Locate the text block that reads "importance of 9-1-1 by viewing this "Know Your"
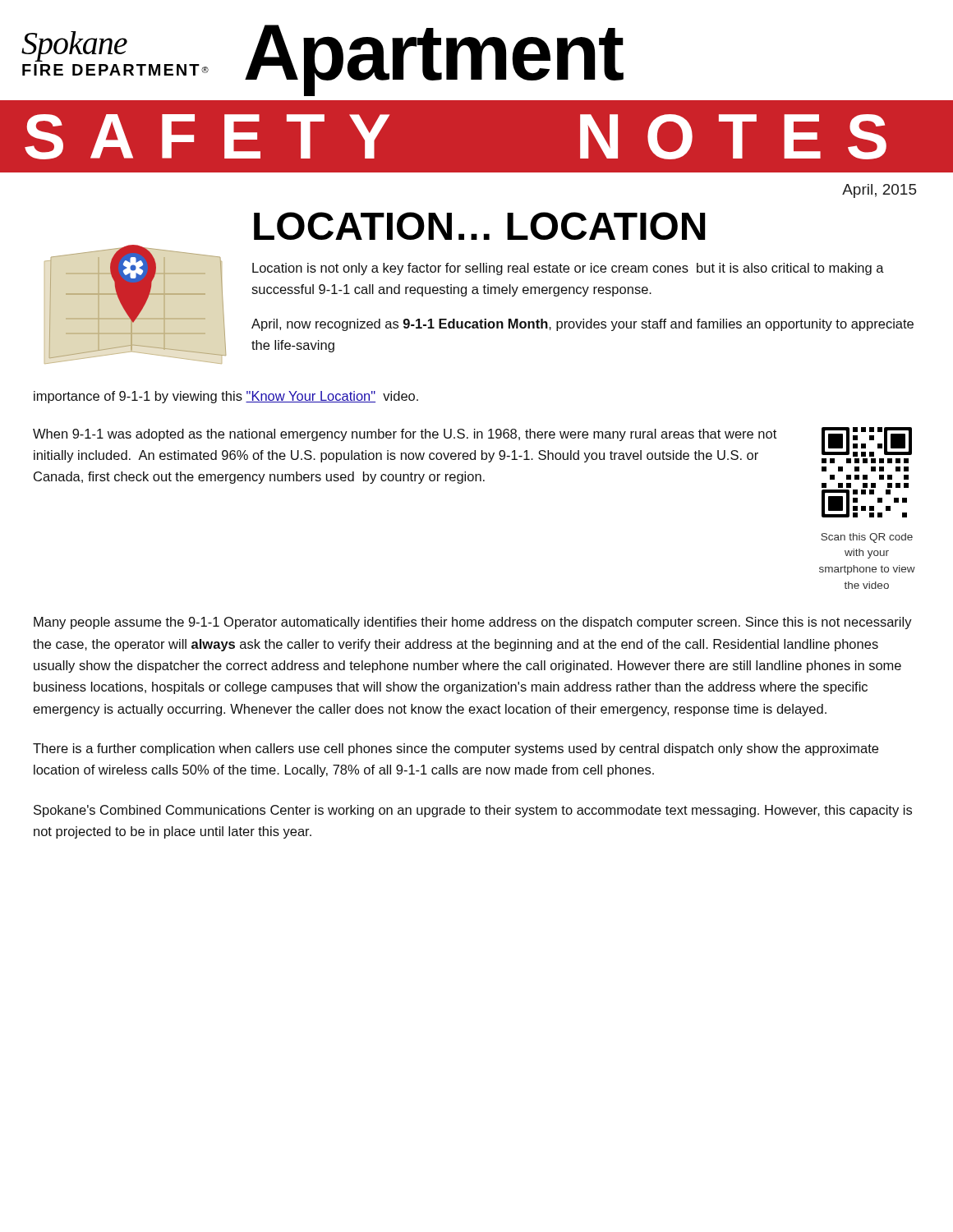The image size is (953, 1232). coord(226,396)
